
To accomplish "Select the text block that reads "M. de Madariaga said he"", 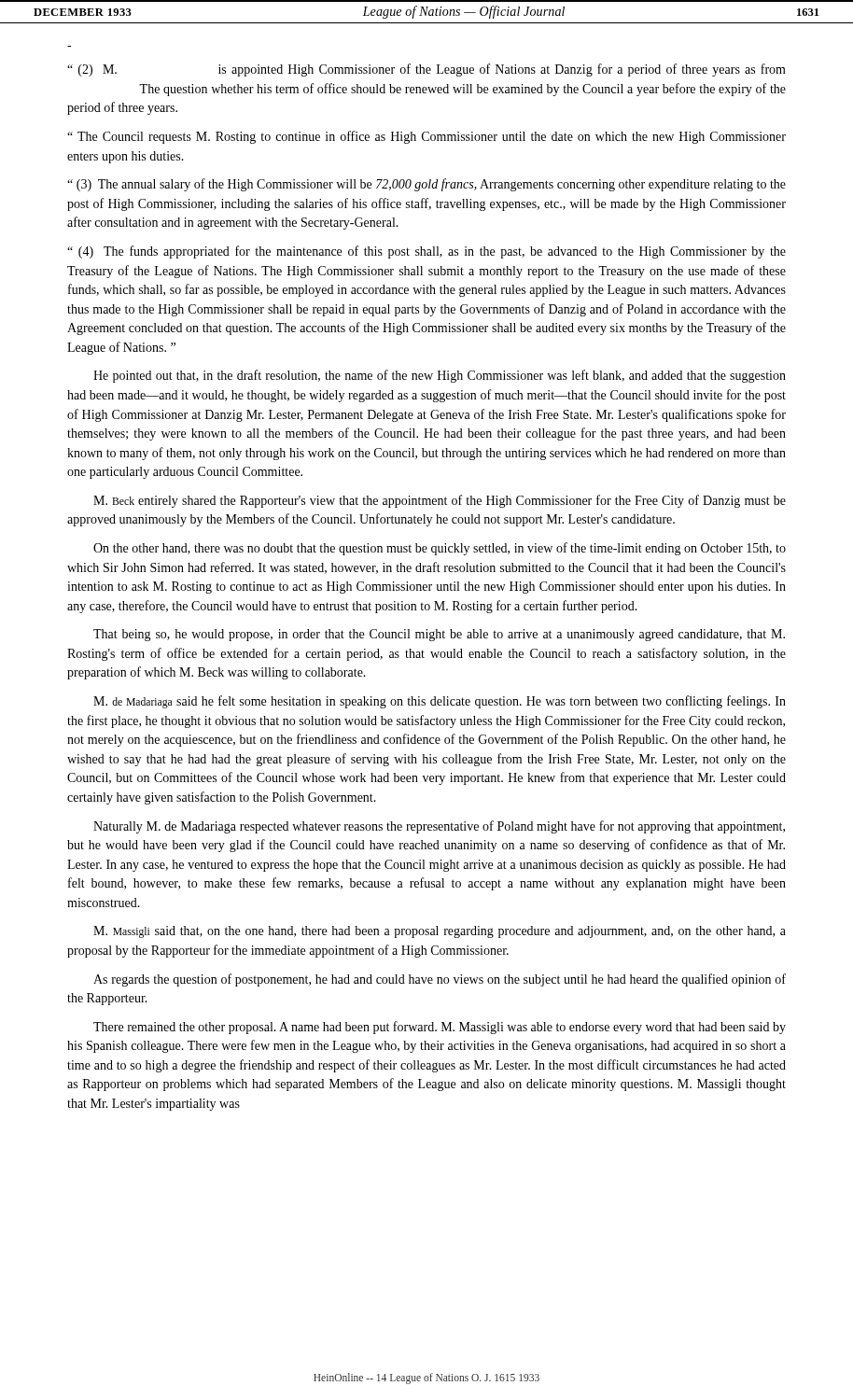I will (426, 749).
